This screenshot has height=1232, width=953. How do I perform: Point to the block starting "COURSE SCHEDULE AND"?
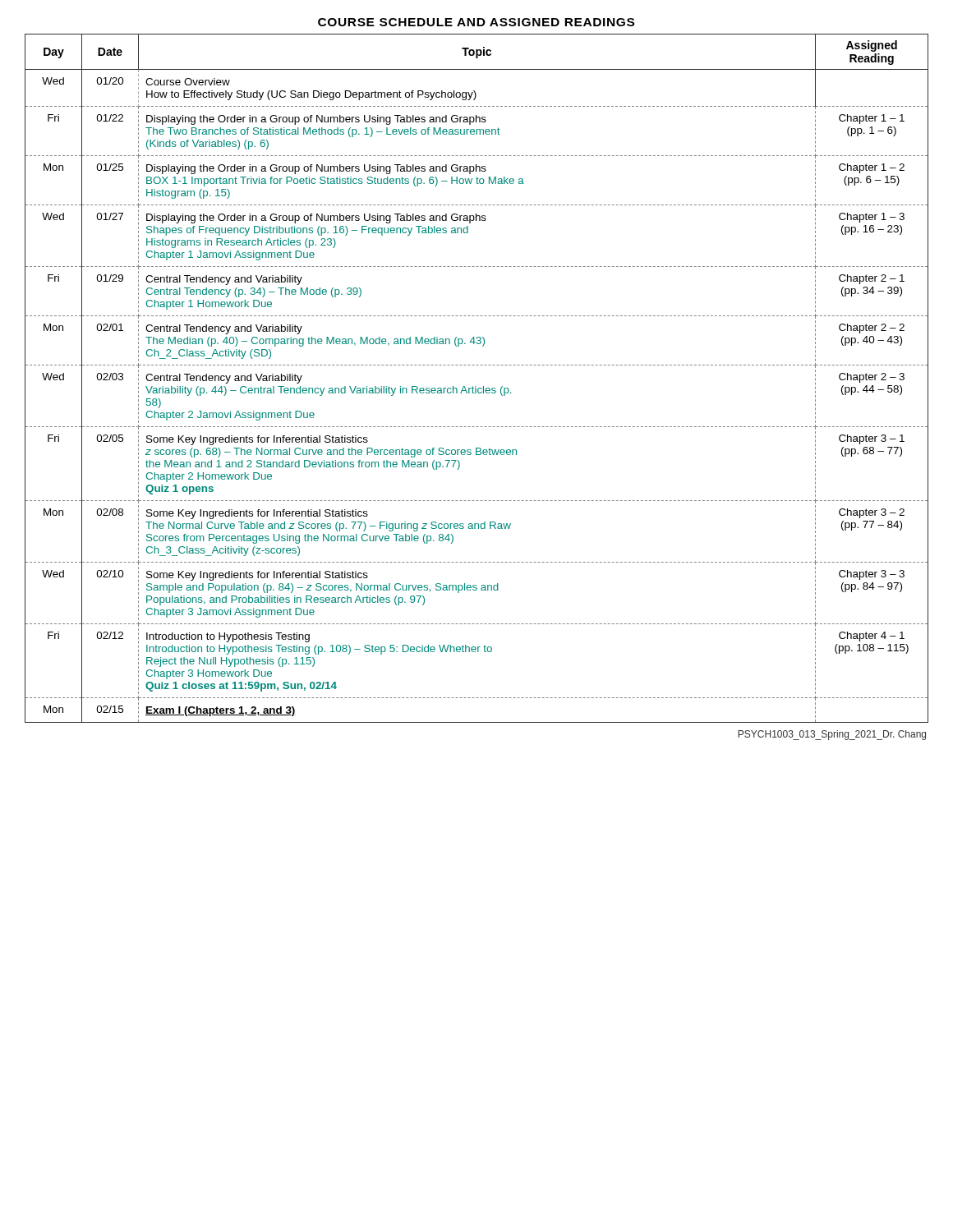tap(476, 22)
